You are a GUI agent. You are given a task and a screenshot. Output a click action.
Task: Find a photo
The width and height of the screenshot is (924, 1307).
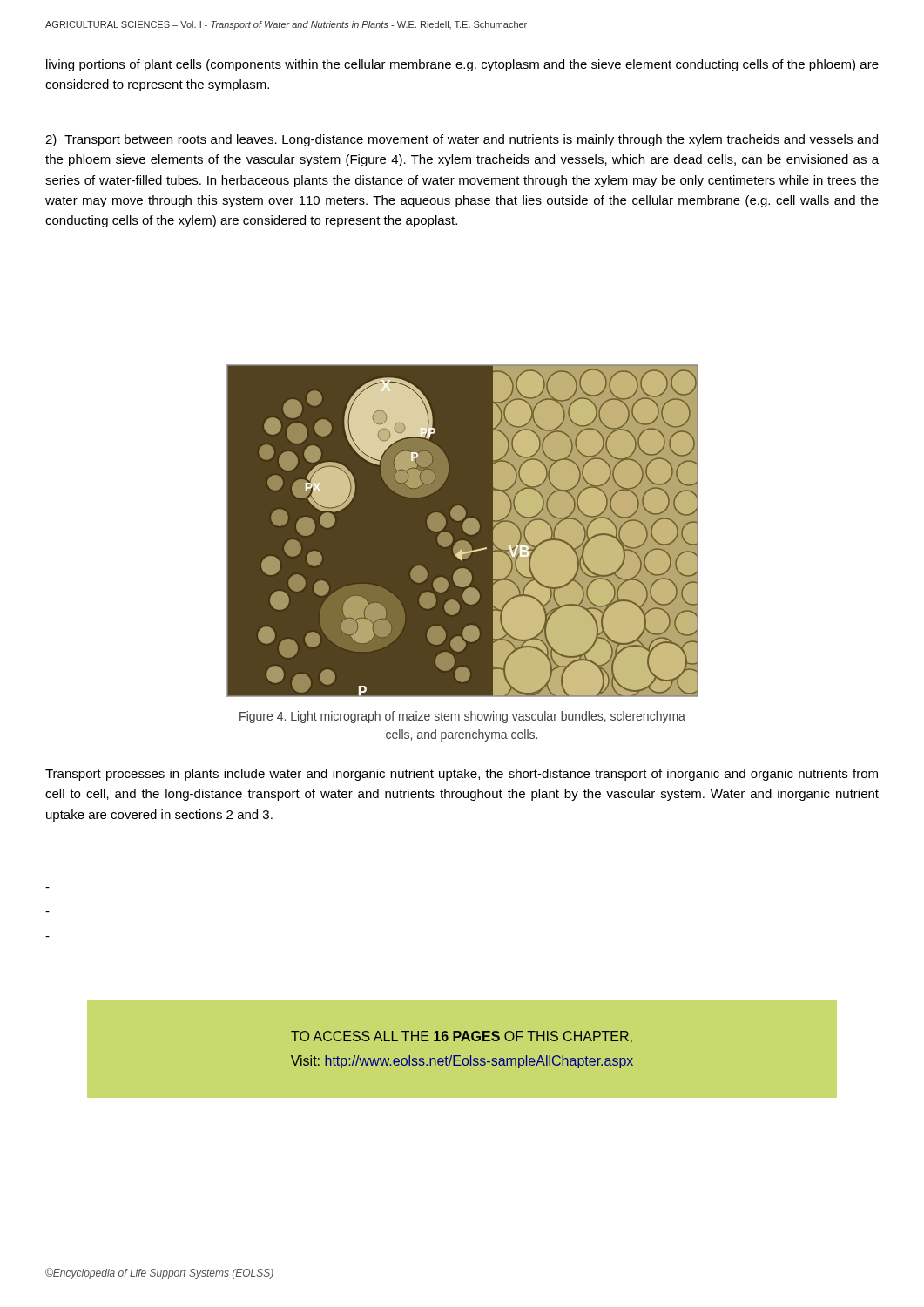pos(462,531)
